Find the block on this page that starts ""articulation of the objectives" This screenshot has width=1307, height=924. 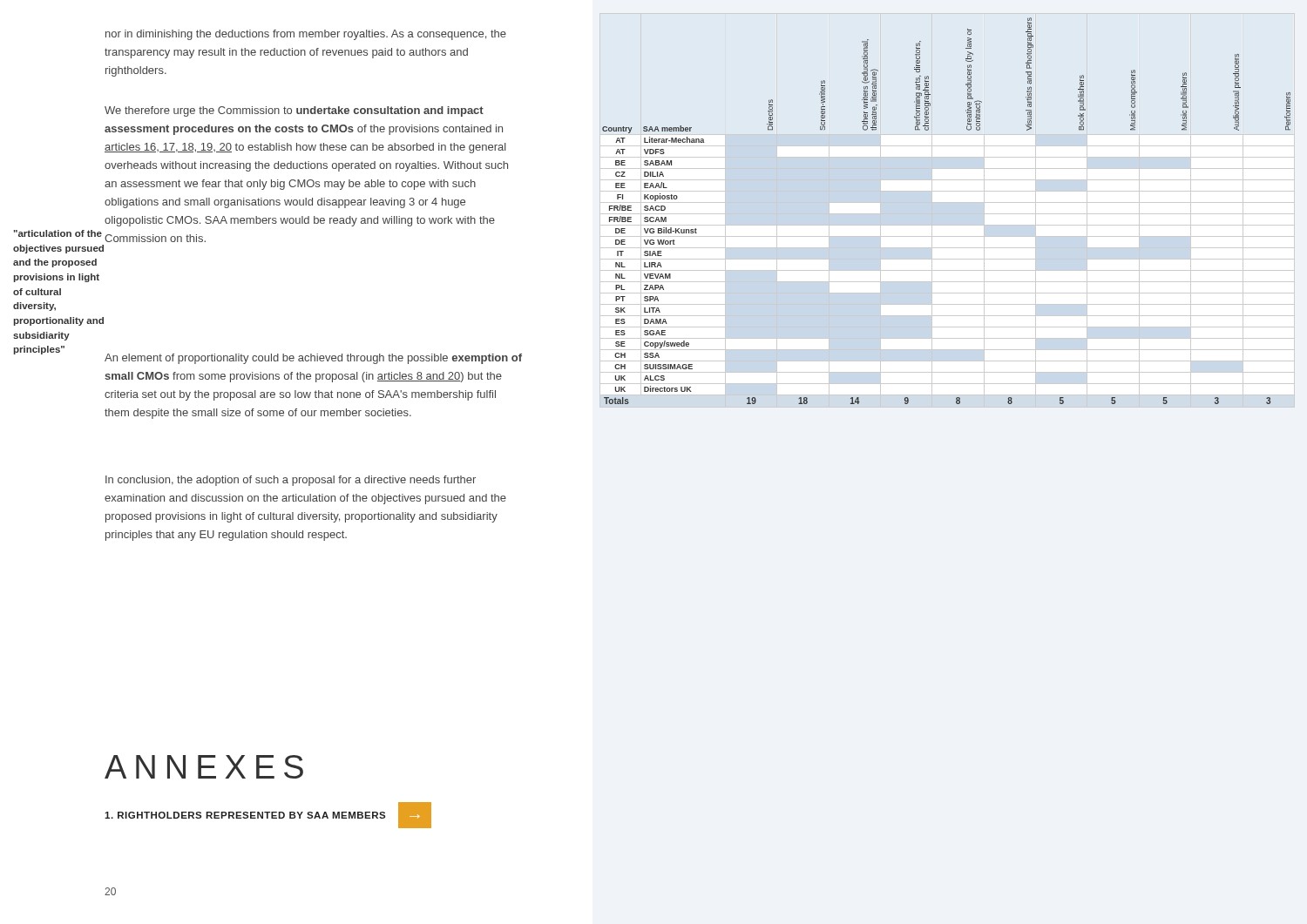tap(59, 291)
